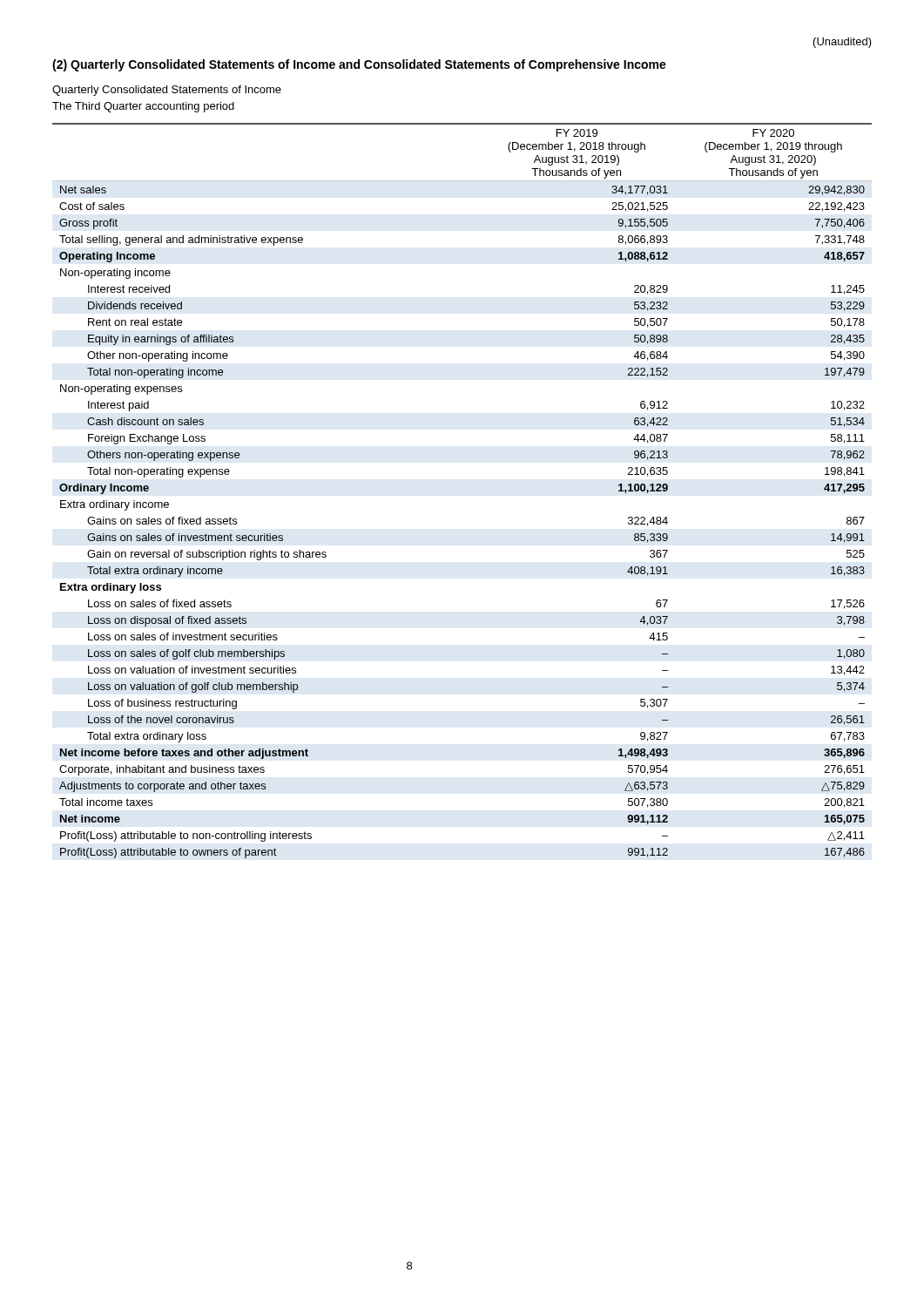Click on the text block starting "(2) Quarterly Consolidated Statements of Income"
Screen dimensions: 1307x924
(x=359, y=65)
